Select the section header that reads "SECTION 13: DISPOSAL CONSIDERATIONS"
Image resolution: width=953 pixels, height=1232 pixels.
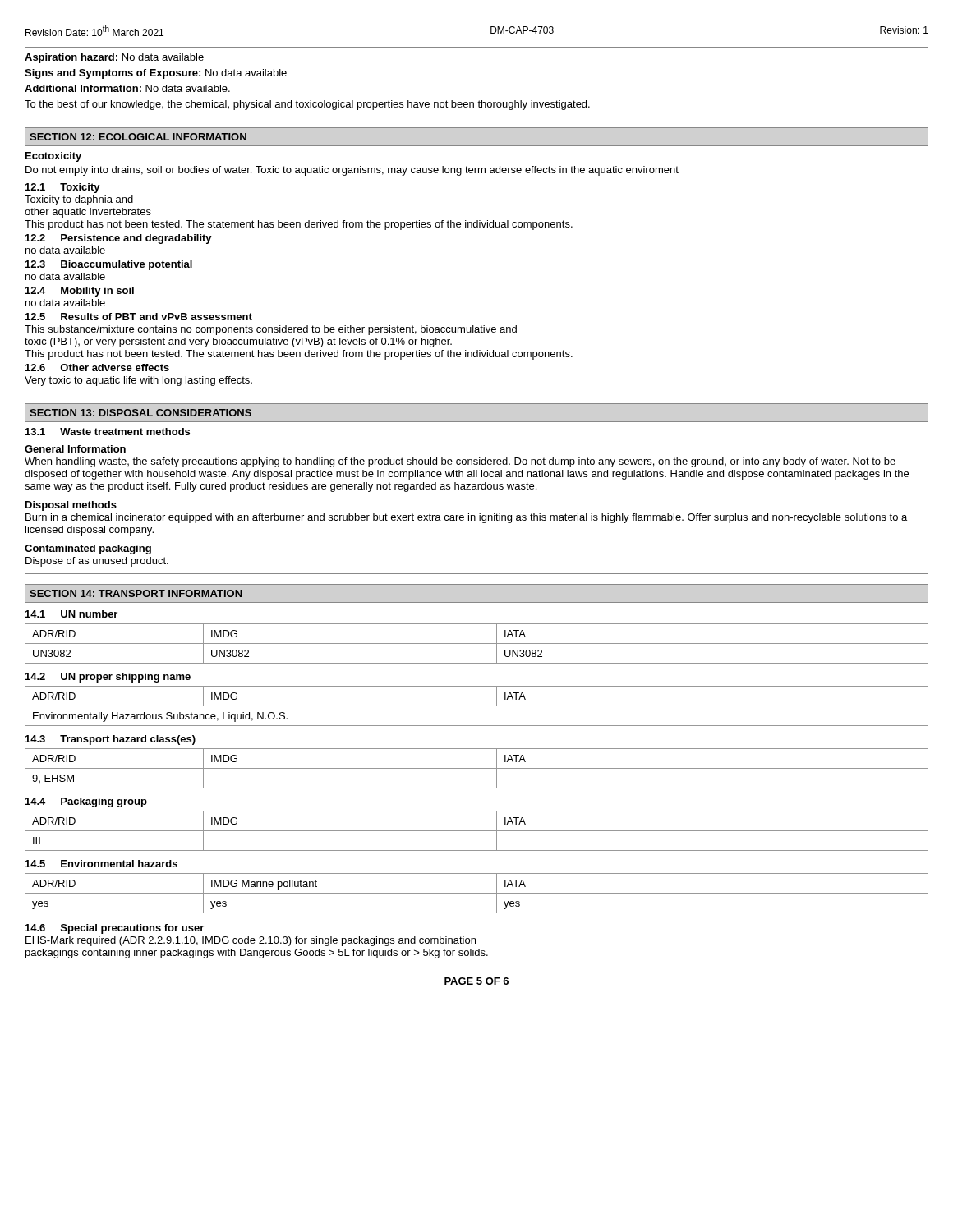pyautogui.click(x=141, y=413)
